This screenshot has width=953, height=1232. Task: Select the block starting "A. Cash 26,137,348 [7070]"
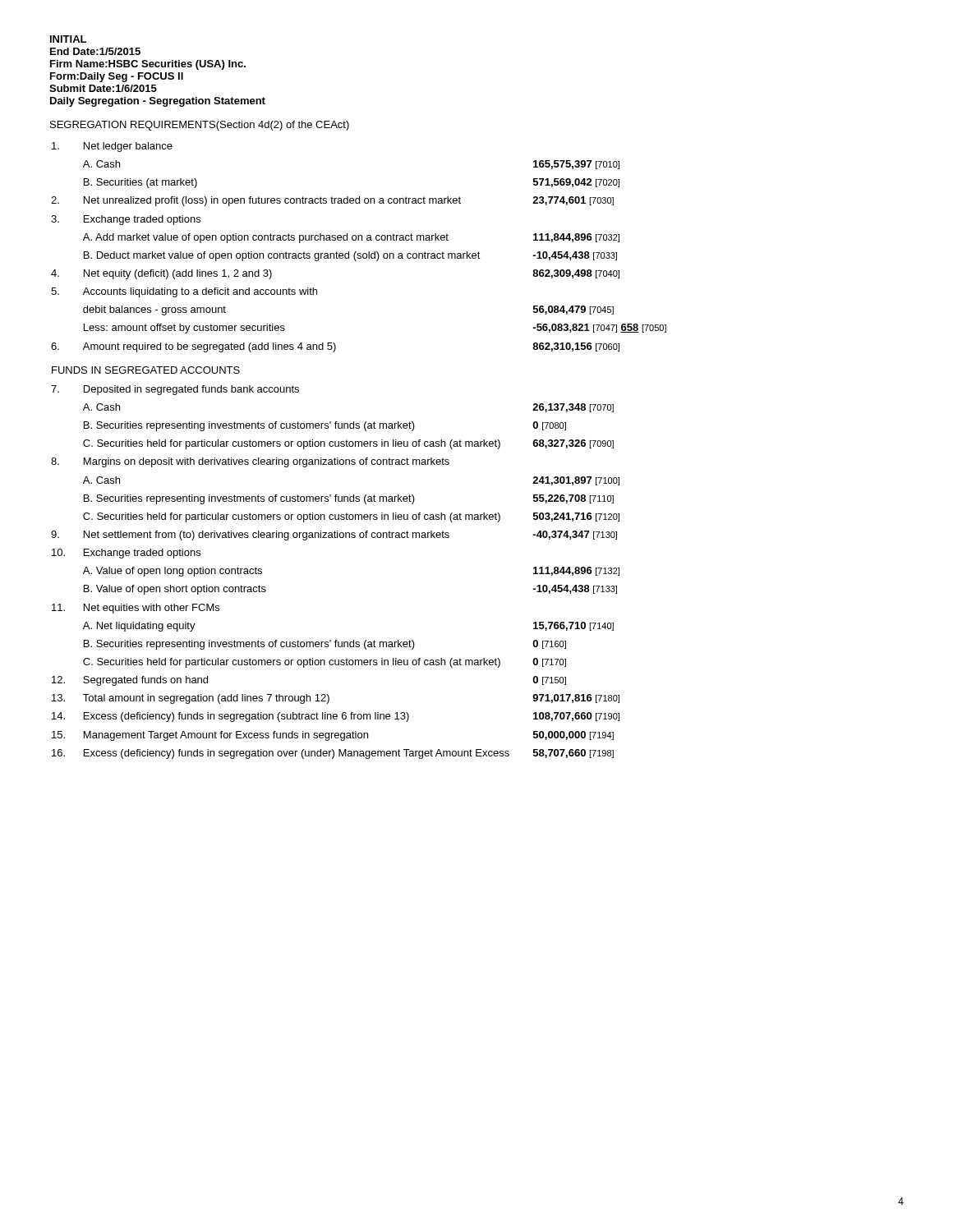105,408
